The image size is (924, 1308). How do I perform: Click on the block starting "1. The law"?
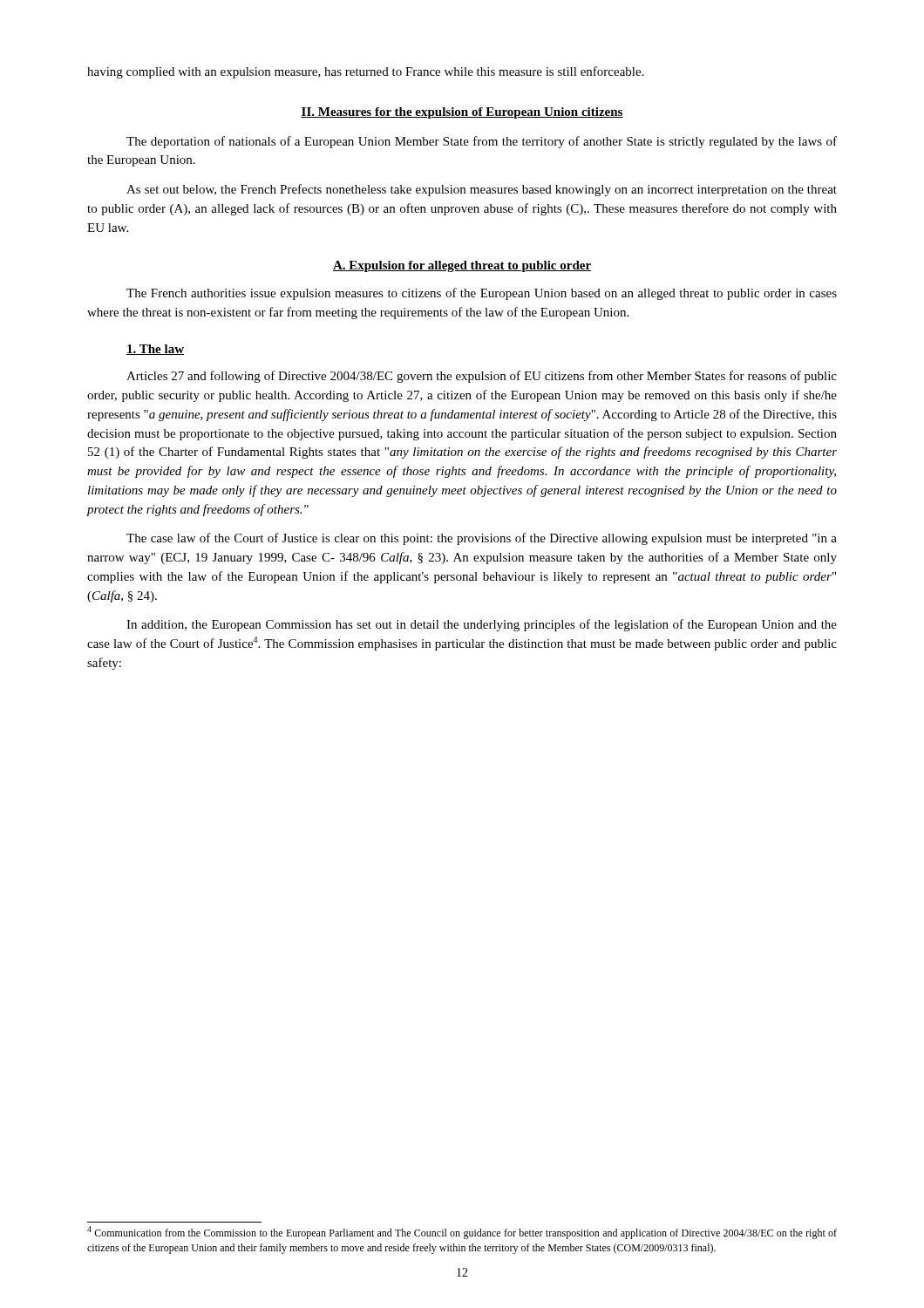tap(155, 348)
